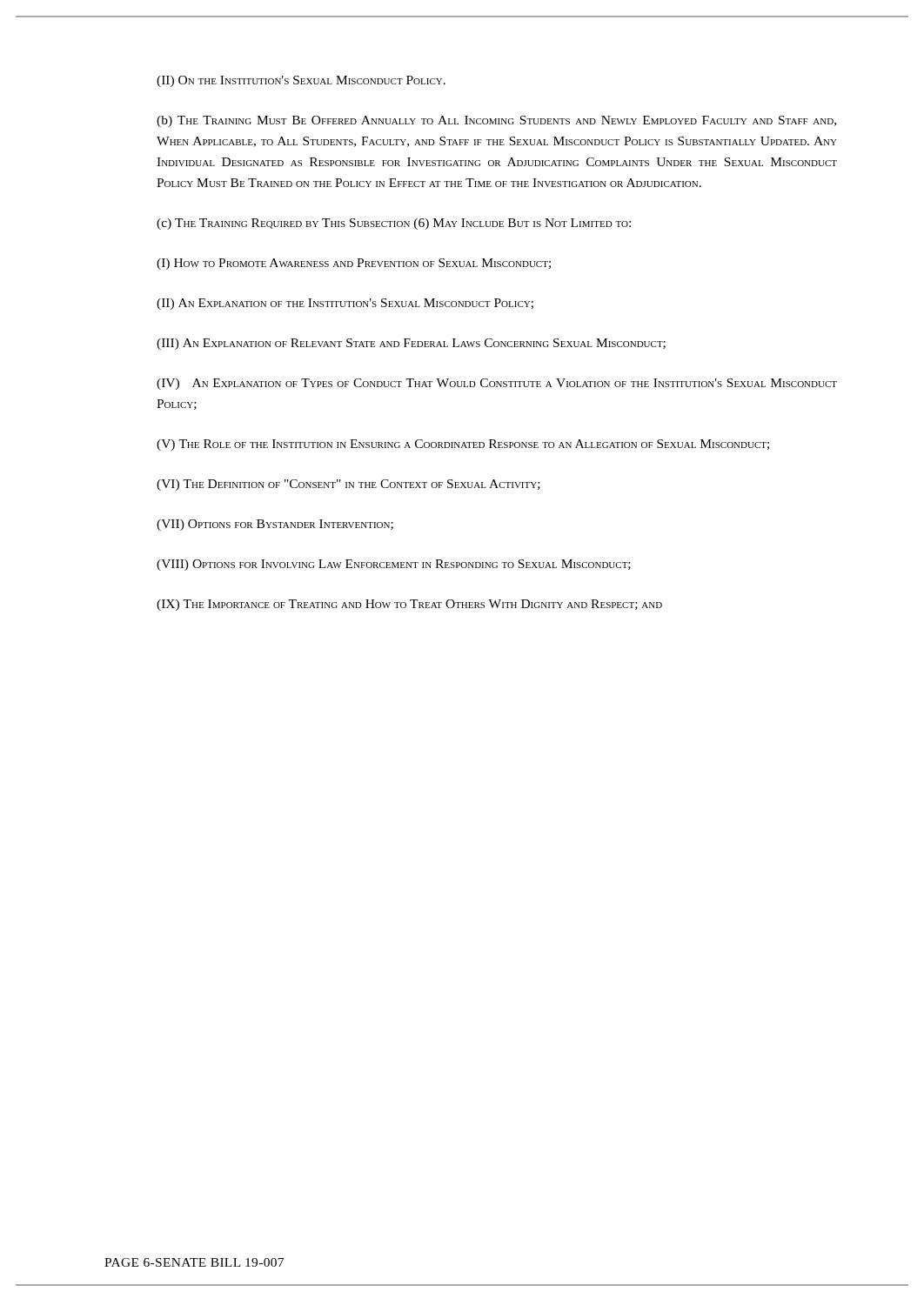Locate the passage starting "(IX) The Importance of Treating and How"
This screenshot has width=924, height=1305.
click(409, 604)
